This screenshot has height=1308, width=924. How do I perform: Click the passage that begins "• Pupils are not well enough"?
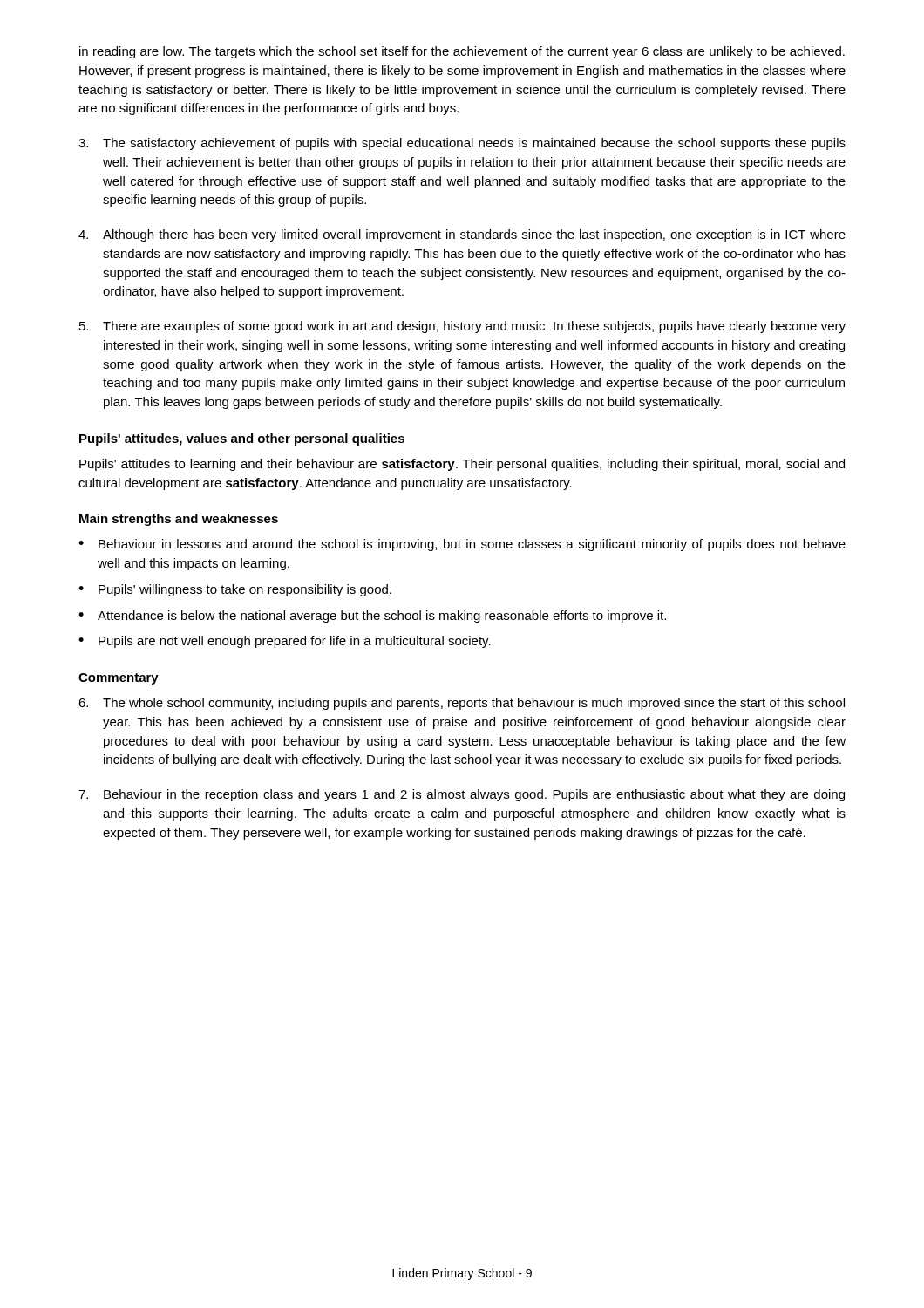coord(462,641)
